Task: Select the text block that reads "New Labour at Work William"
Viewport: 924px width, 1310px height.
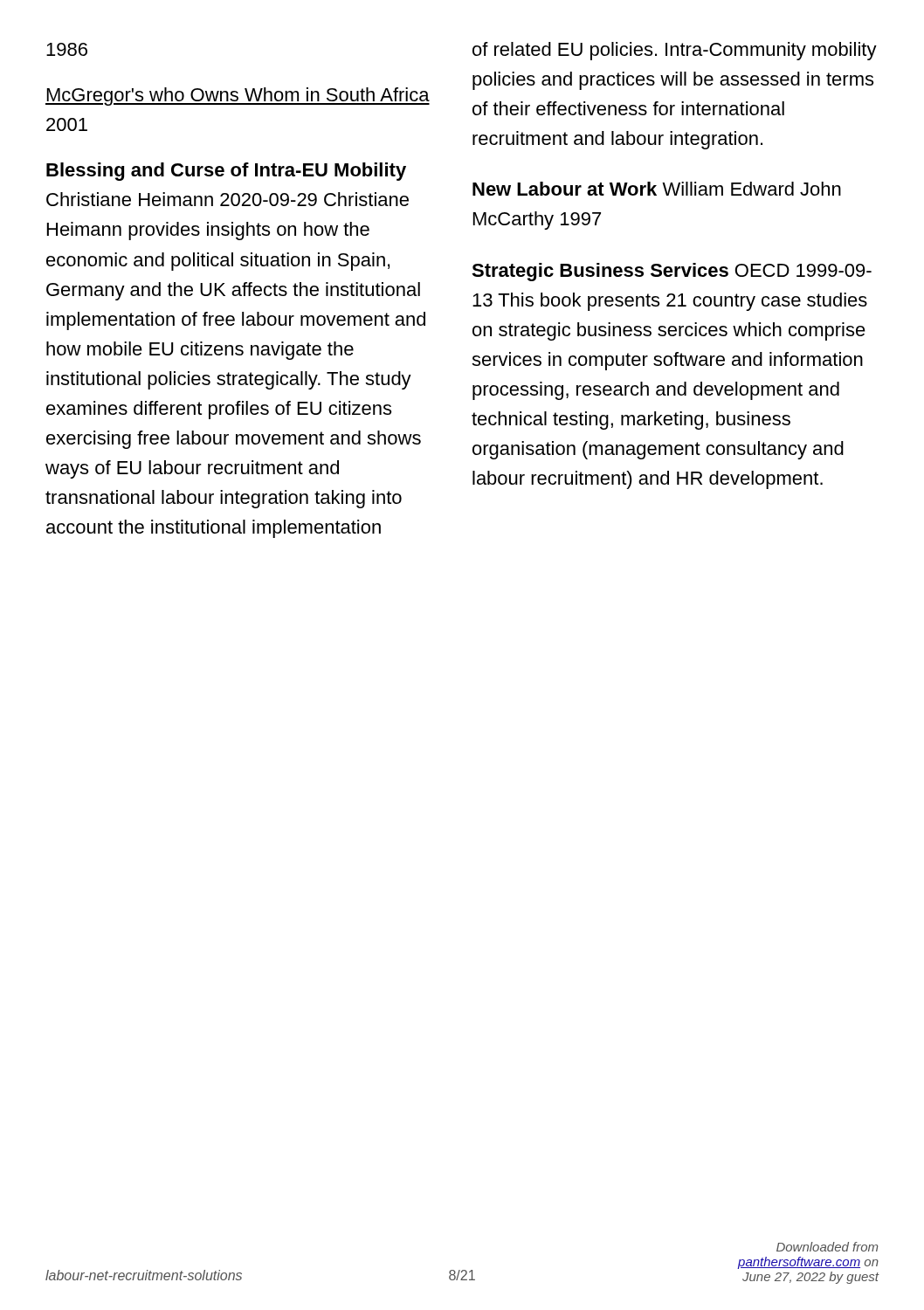Action: point(677,205)
